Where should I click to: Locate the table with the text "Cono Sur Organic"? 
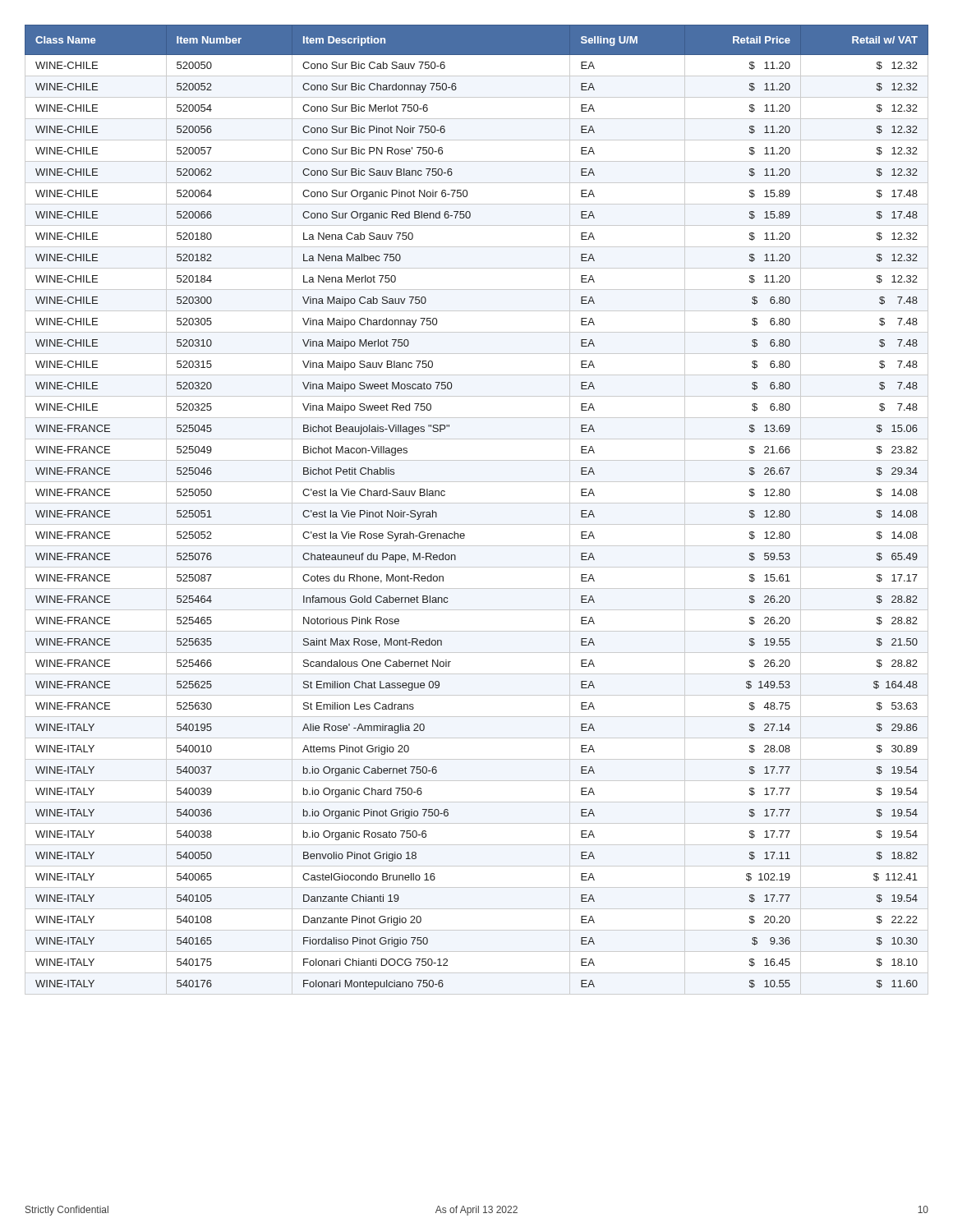476,510
